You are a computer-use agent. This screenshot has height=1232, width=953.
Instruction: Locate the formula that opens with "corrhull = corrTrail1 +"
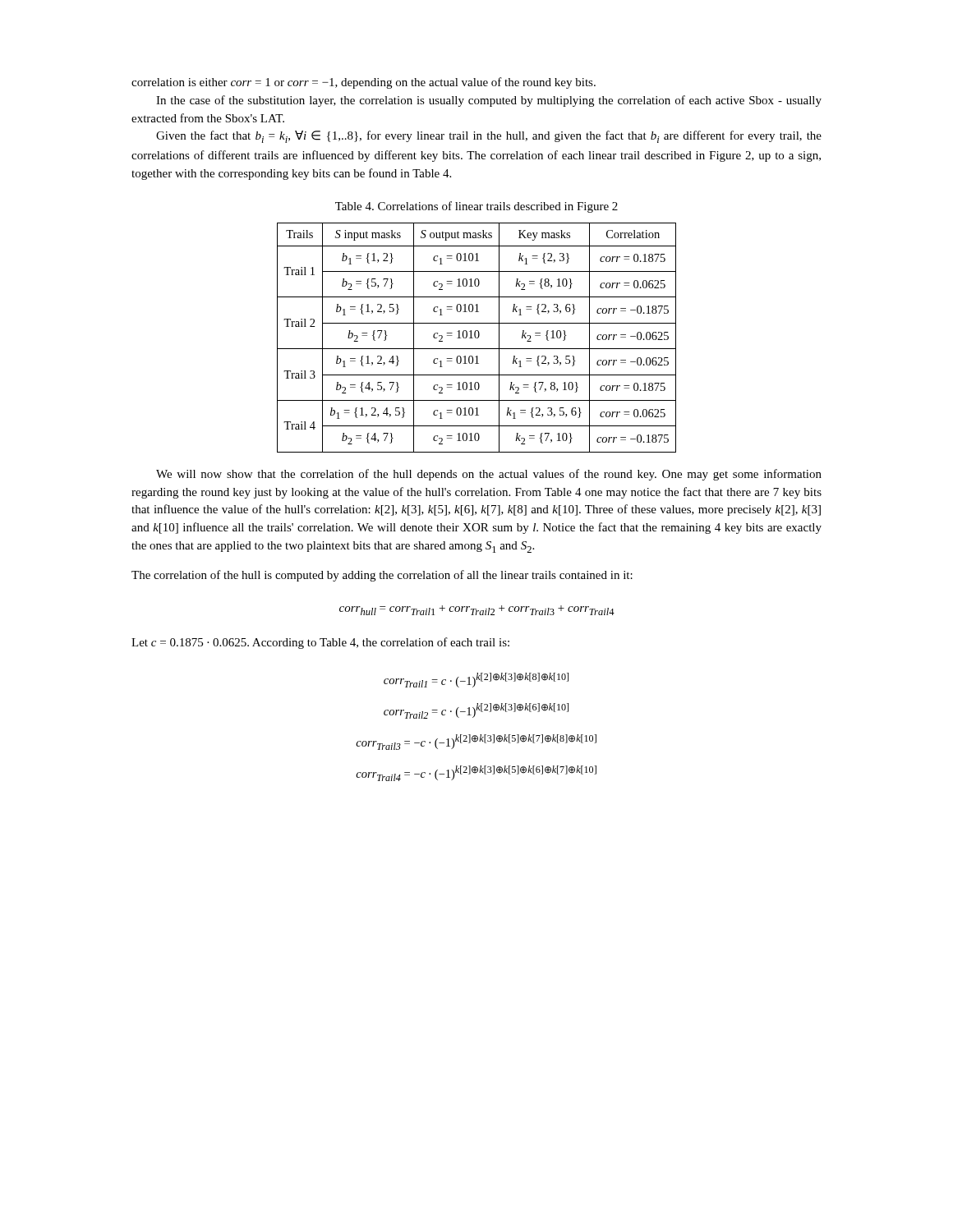[476, 609]
